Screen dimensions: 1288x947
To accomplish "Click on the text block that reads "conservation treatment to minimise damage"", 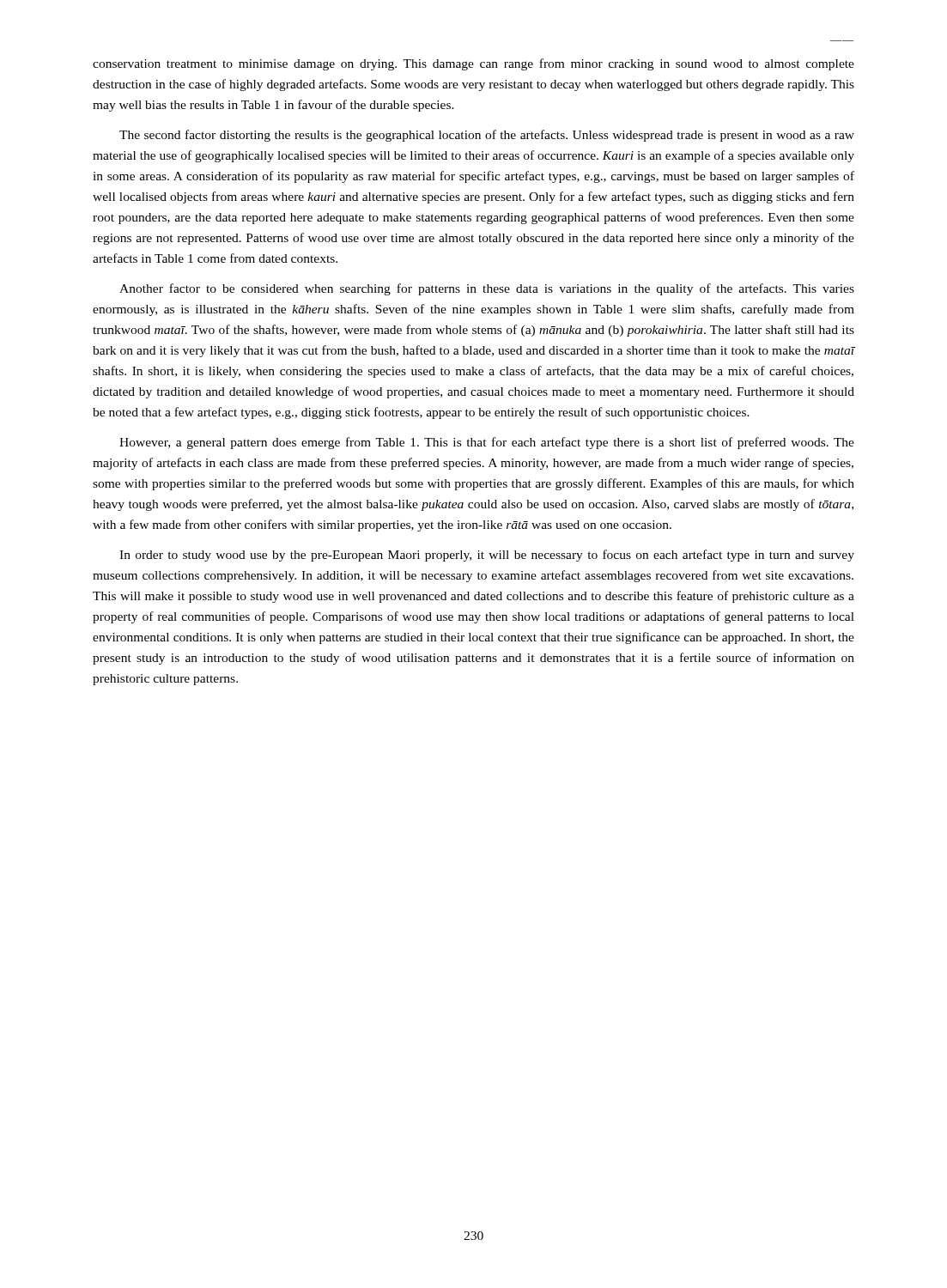I will coord(474,84).
